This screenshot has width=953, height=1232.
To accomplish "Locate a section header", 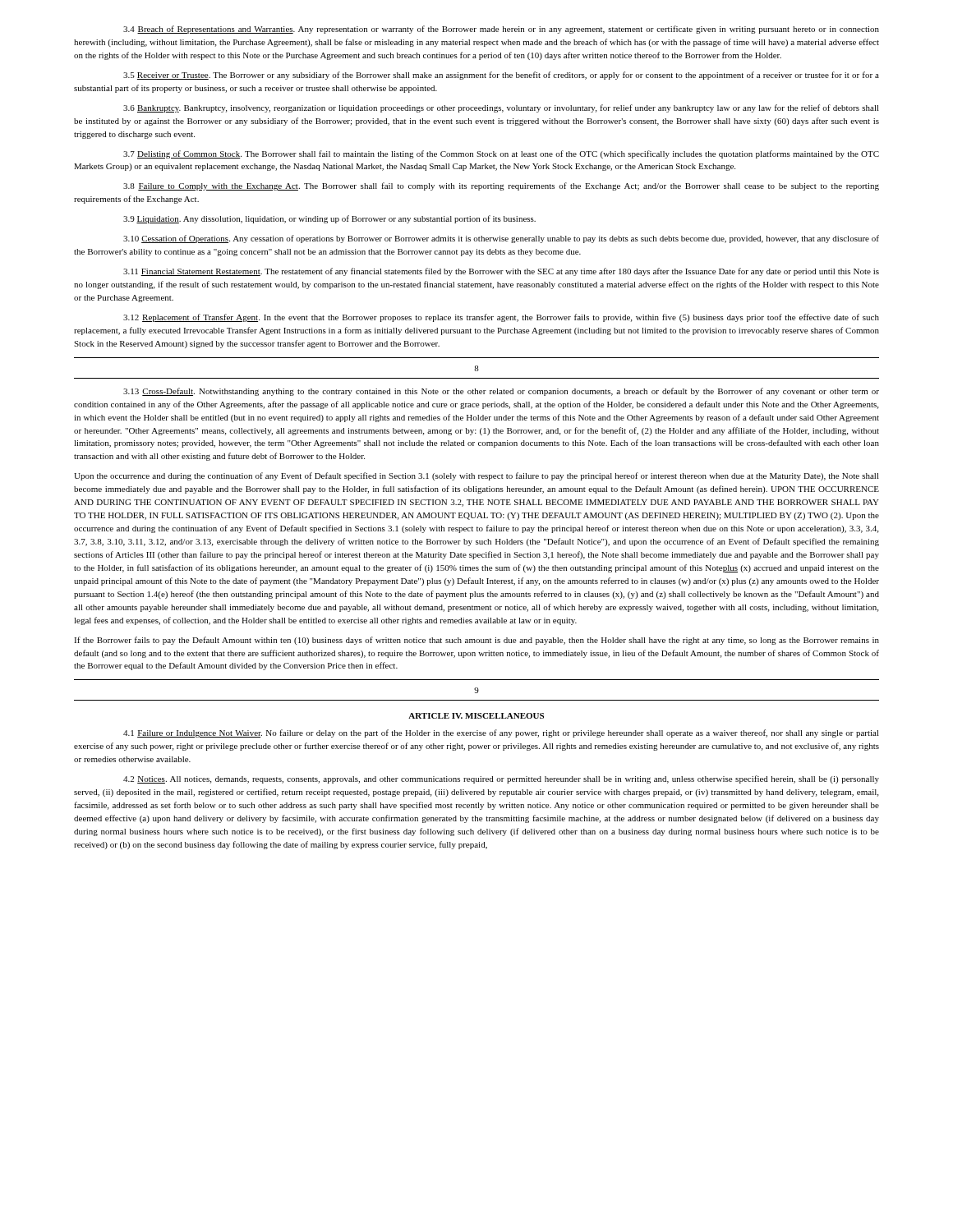I will (x=476, y=716).
